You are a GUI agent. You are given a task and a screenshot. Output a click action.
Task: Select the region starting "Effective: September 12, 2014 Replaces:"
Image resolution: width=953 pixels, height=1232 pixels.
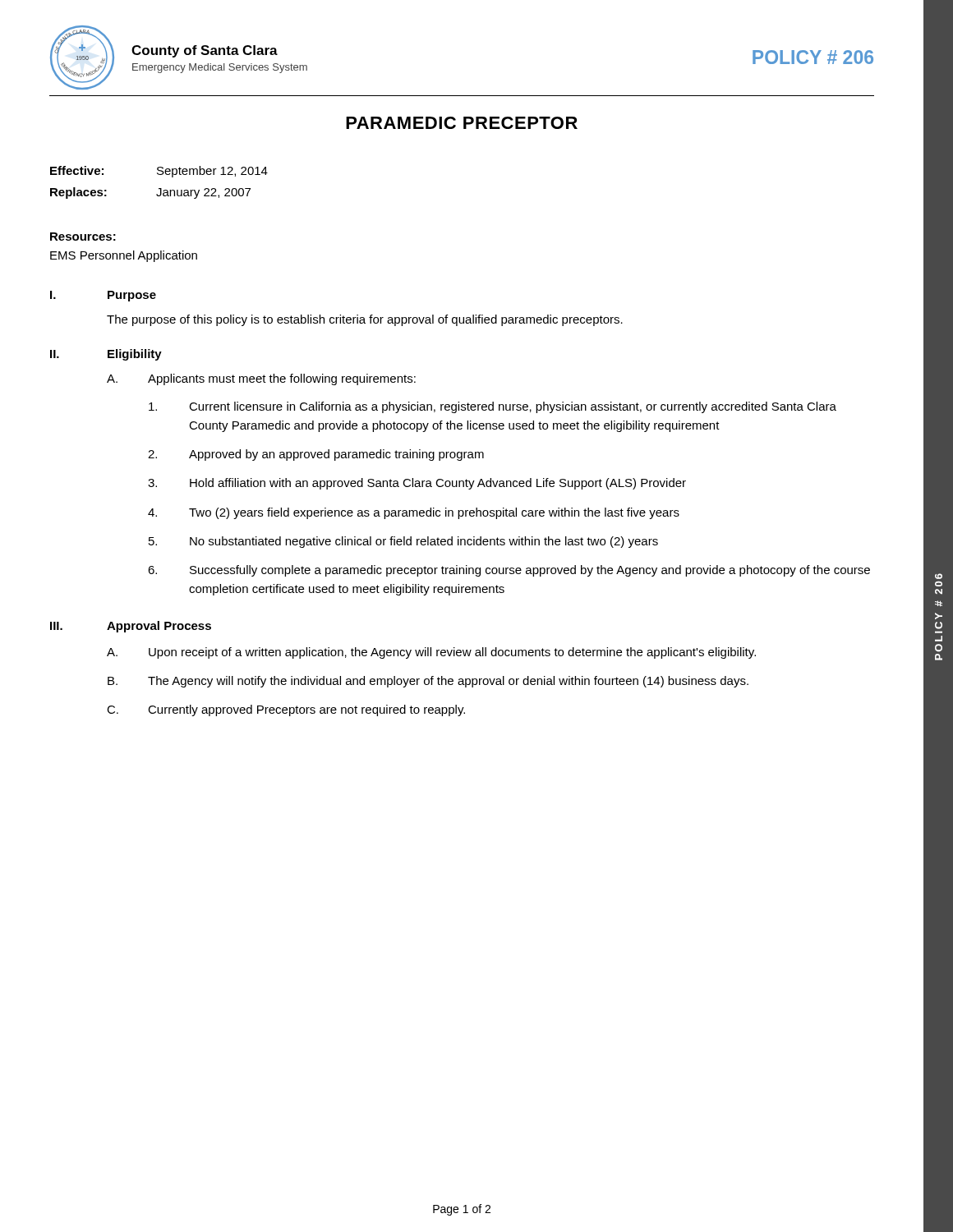(159, 172)
